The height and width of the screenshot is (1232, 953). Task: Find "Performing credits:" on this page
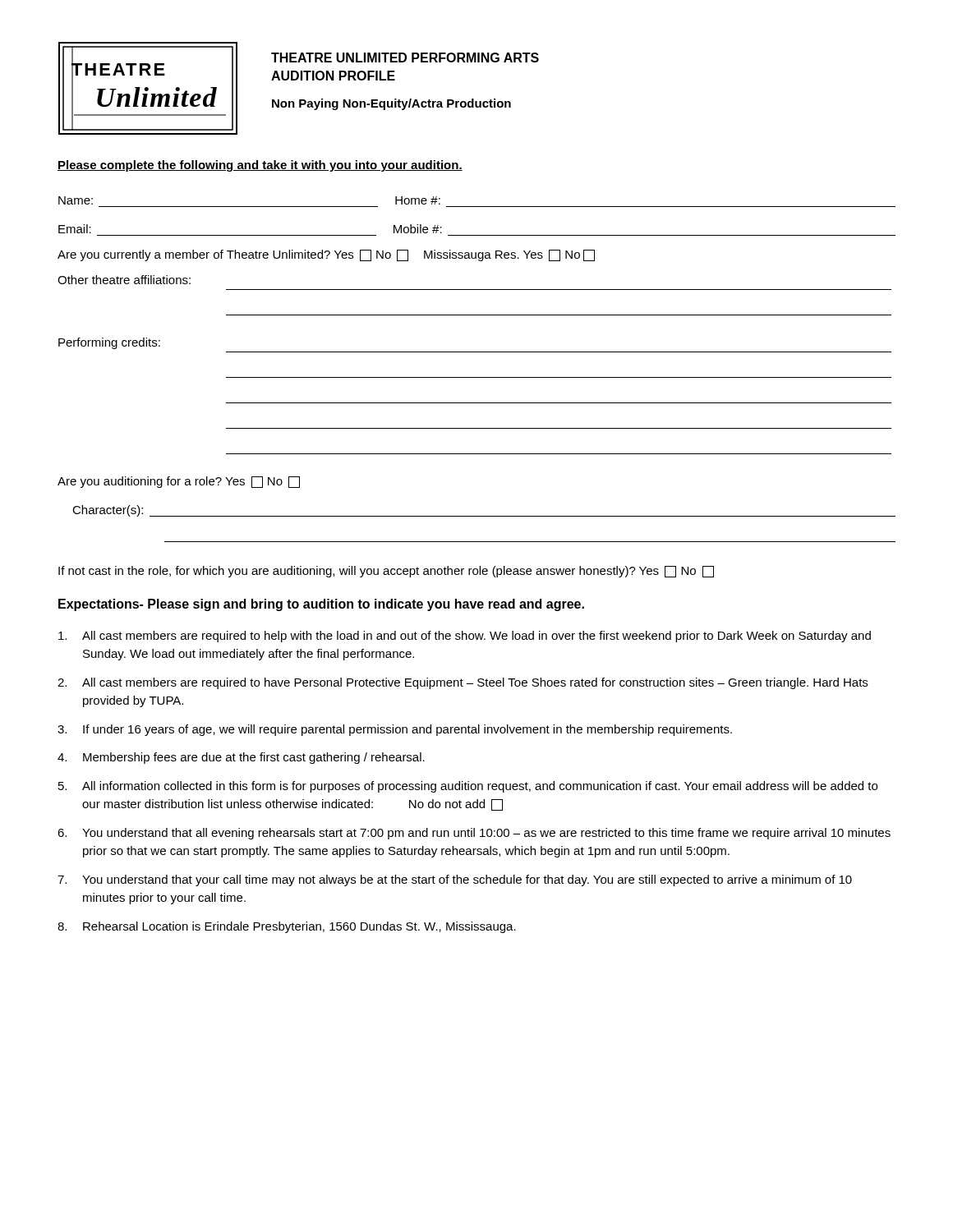tap(474, 399)
